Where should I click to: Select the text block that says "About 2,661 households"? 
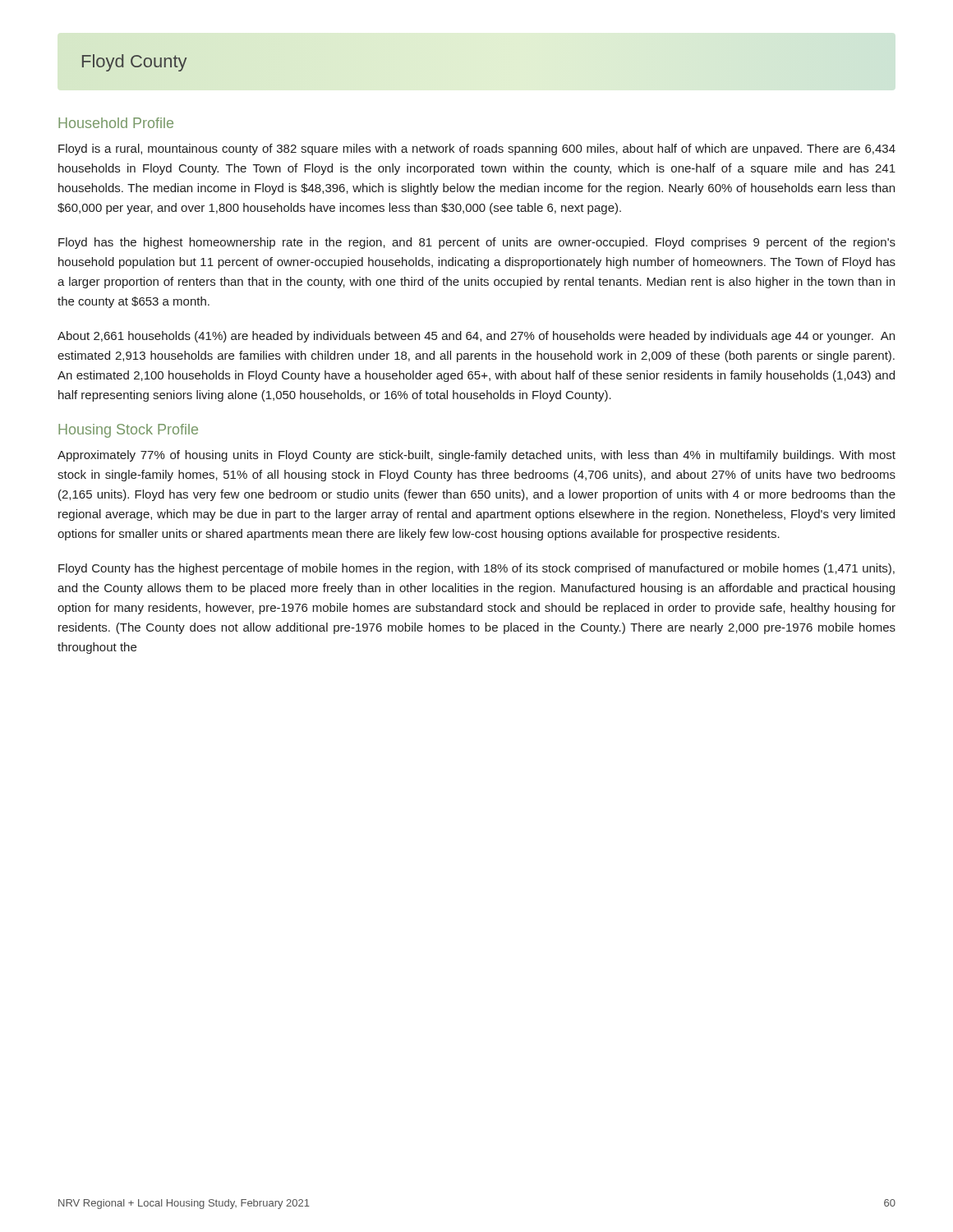pos(476,365)
